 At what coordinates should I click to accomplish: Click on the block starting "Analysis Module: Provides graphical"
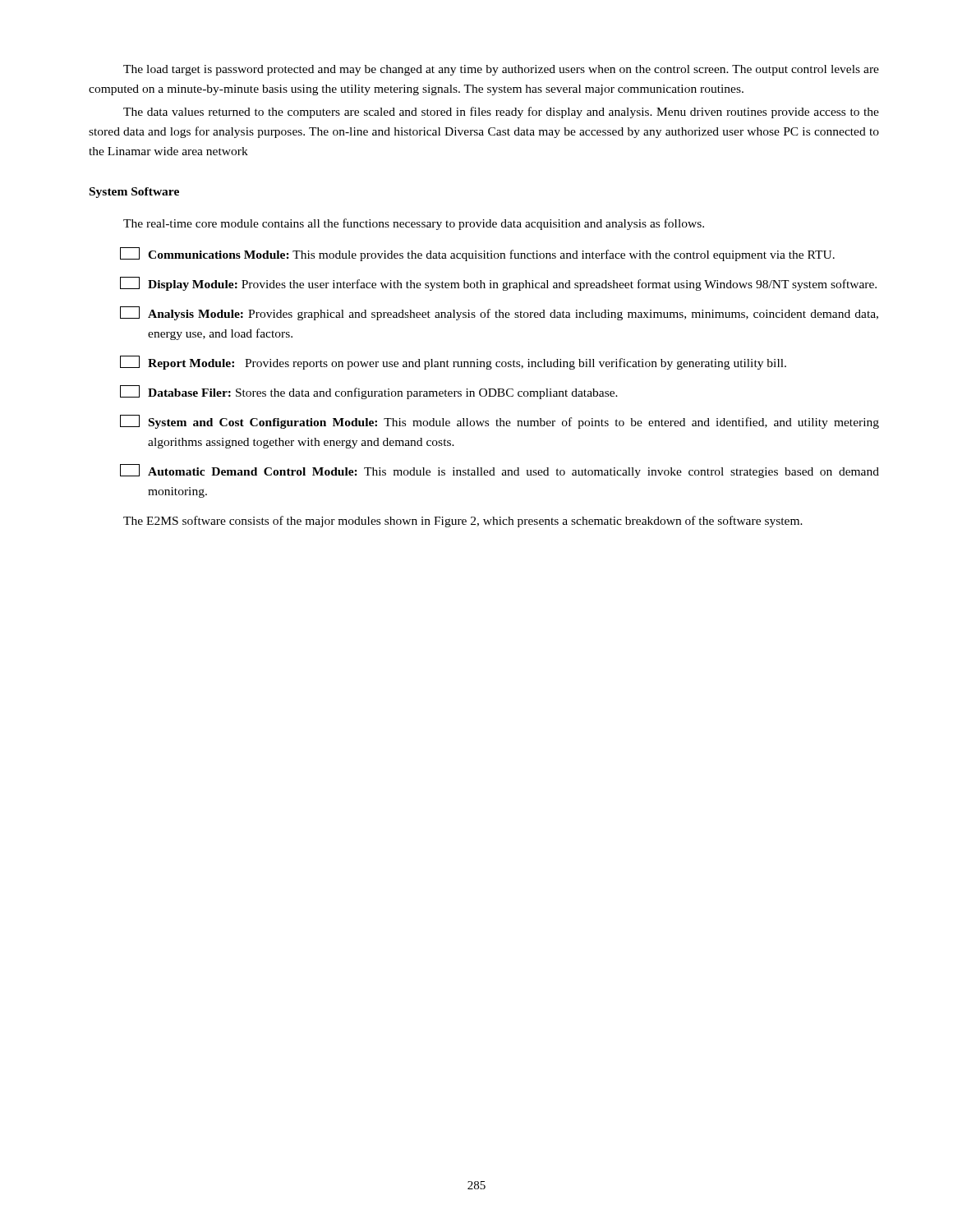[500, 324]
